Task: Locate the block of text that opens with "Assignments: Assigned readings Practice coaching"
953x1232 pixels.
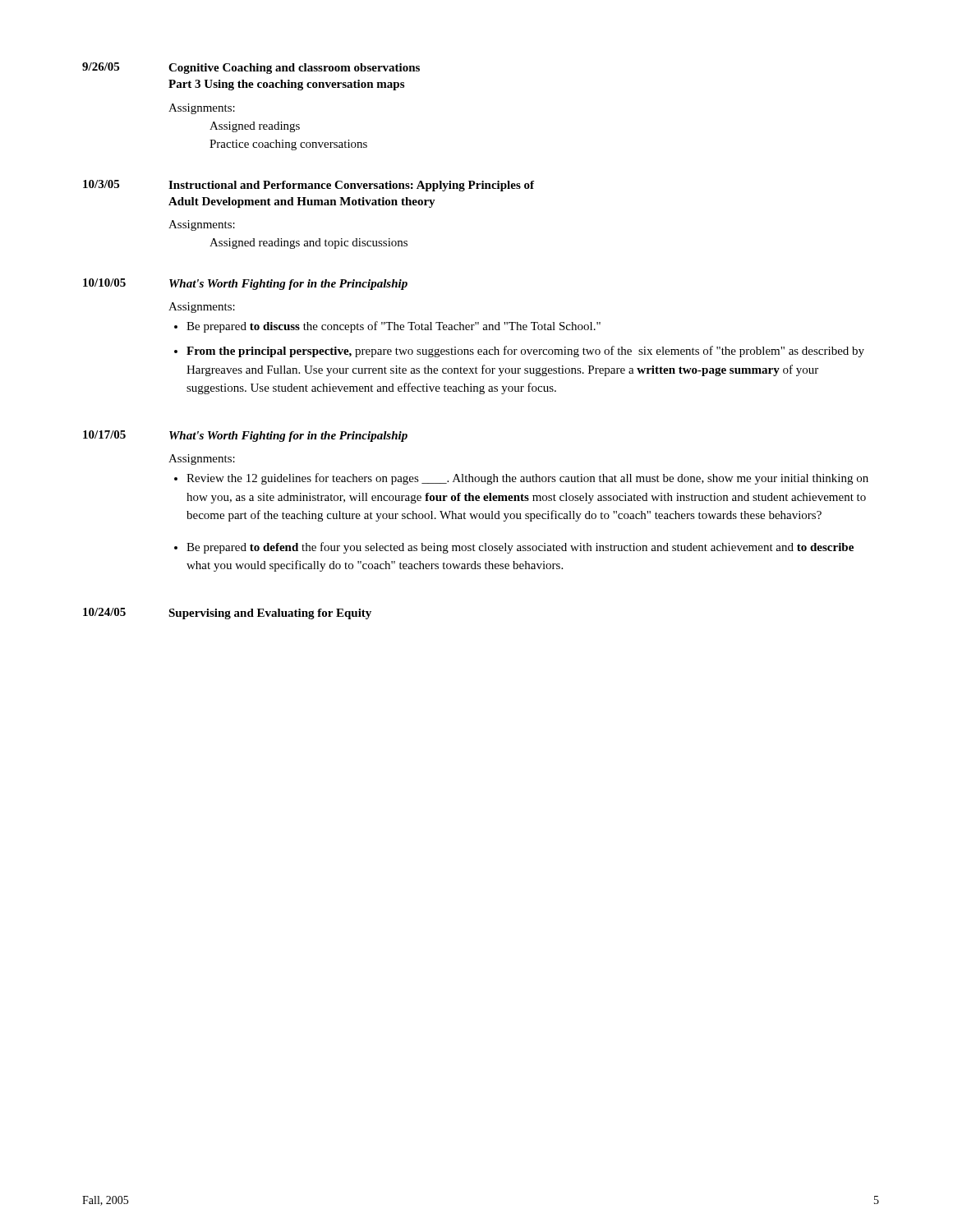Action: pyautogui.click(x=202, y=109)
